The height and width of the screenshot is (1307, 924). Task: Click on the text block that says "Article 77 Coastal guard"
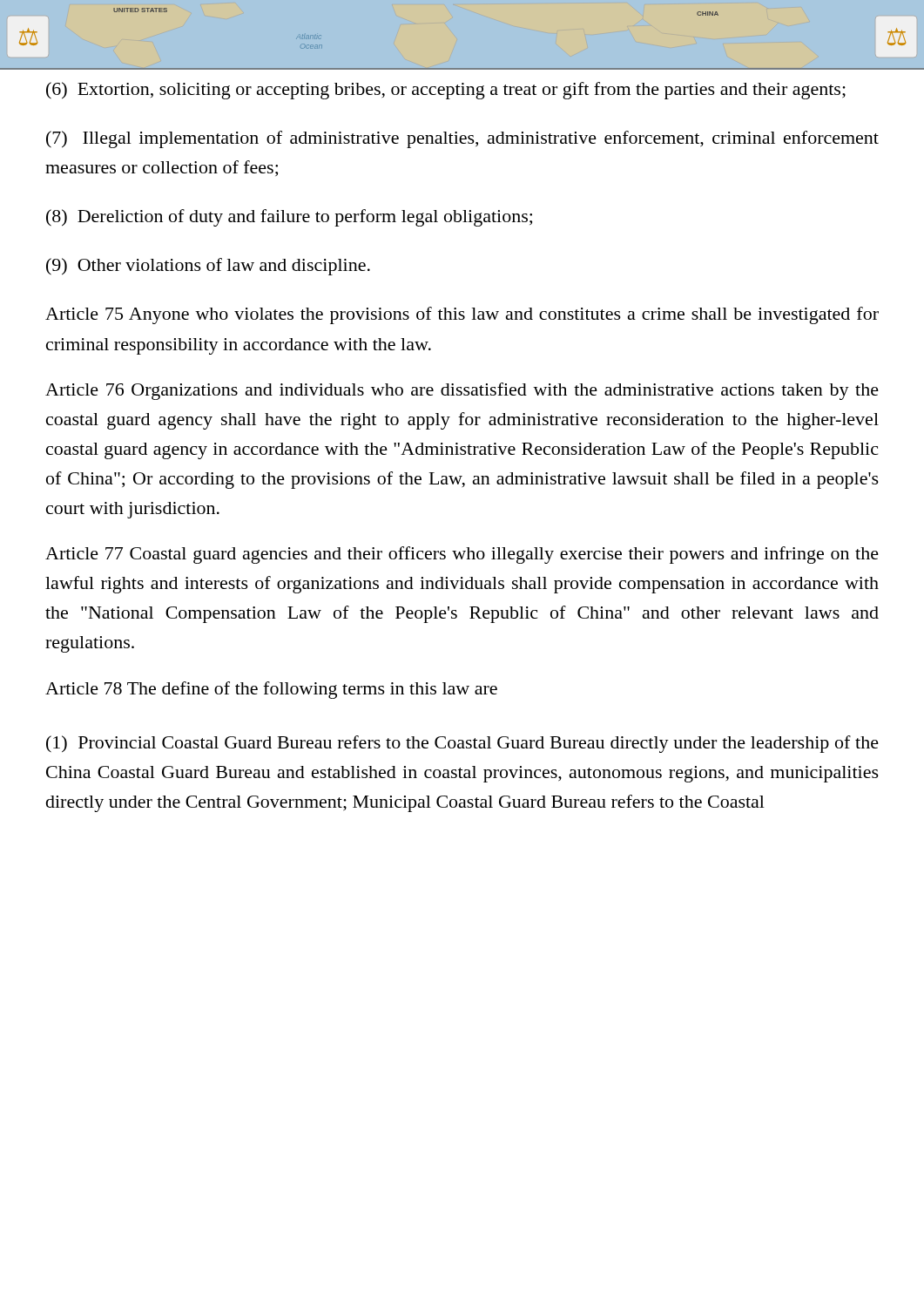462,598
